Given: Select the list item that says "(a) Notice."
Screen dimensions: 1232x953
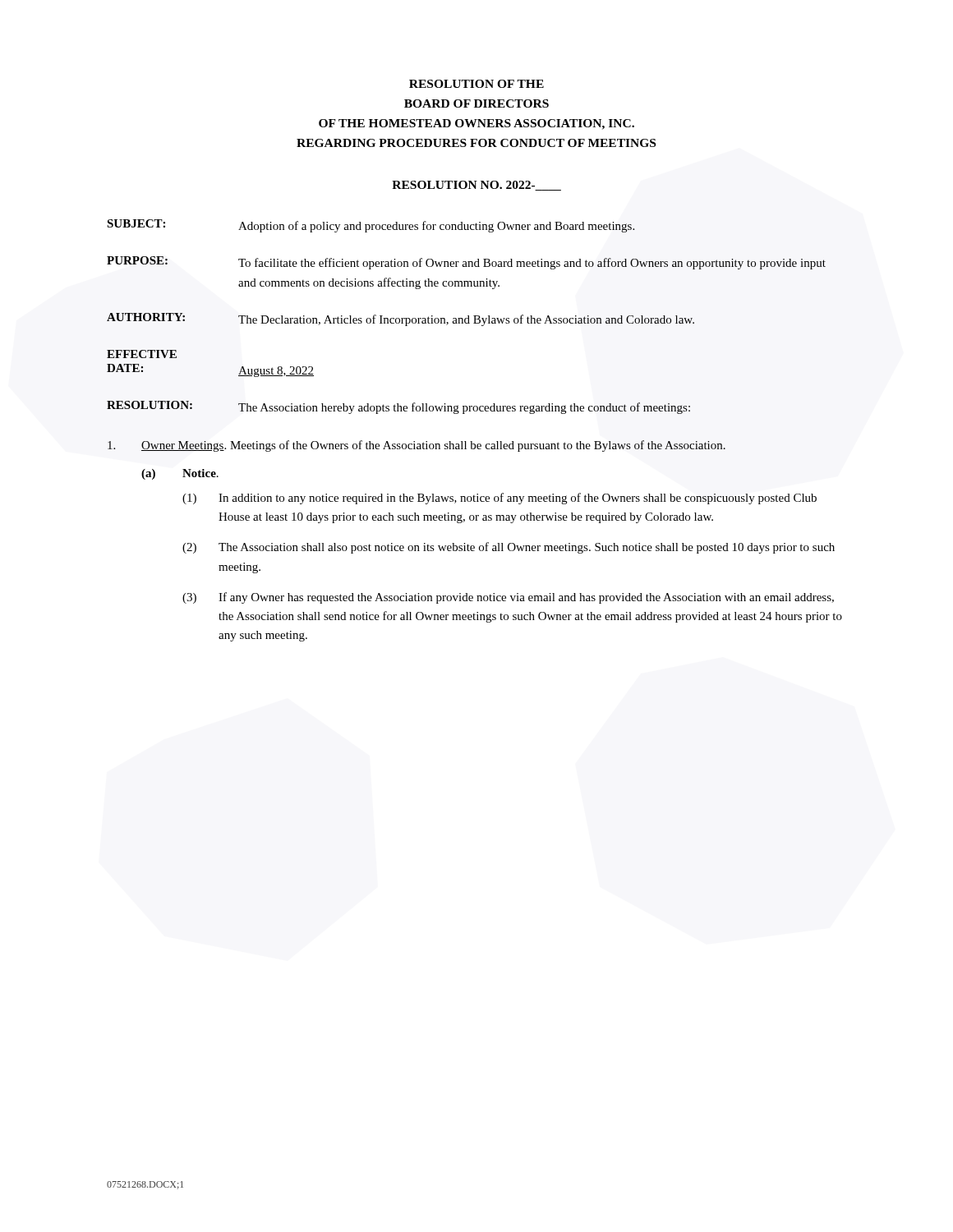Looking at the screenshot, I should (180, 474).
